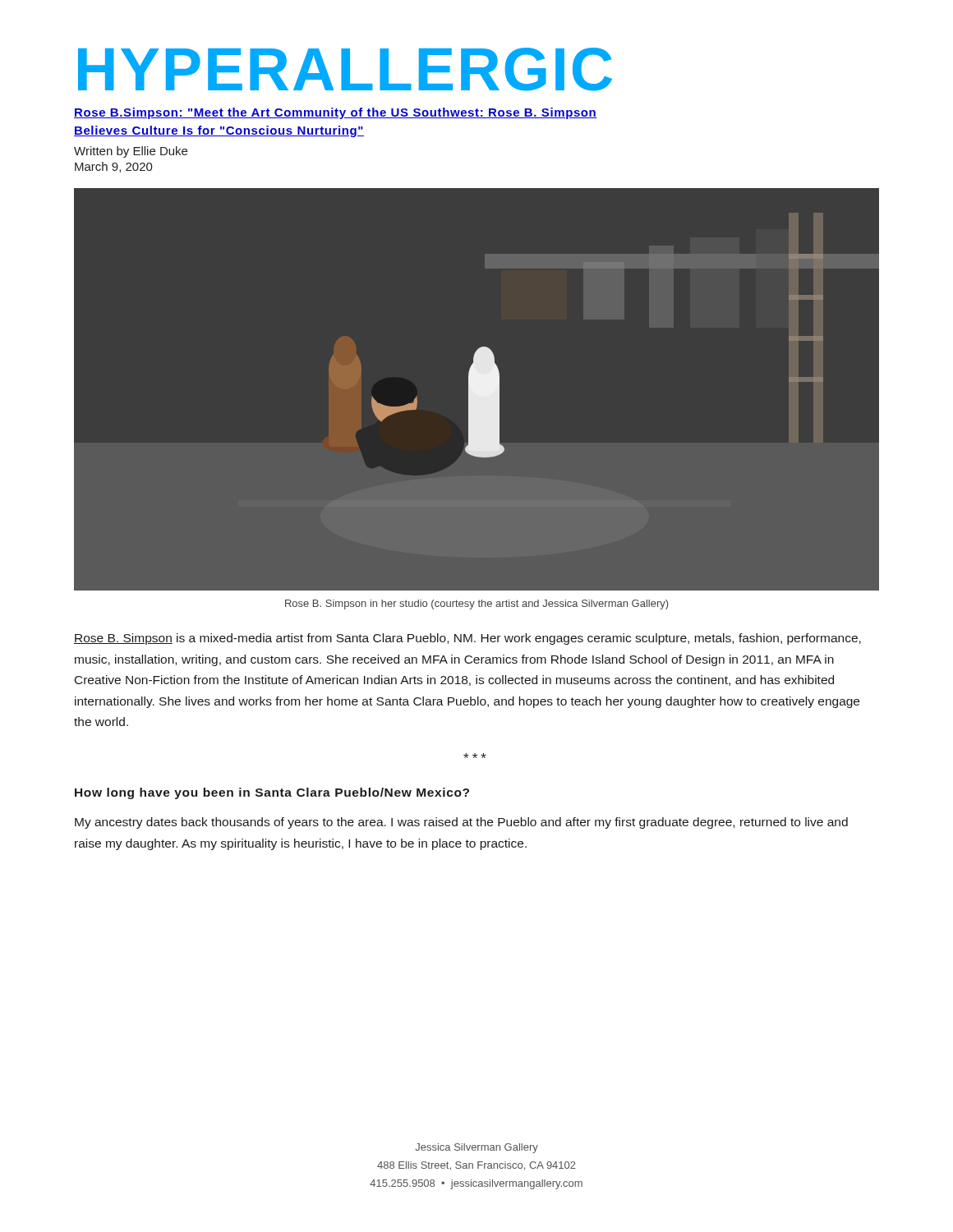Point to the element starting "Rose B.Simpson: "Meet the Art Community"
The height and width of the screenshot is (1232, 953).
coord(335,121)
